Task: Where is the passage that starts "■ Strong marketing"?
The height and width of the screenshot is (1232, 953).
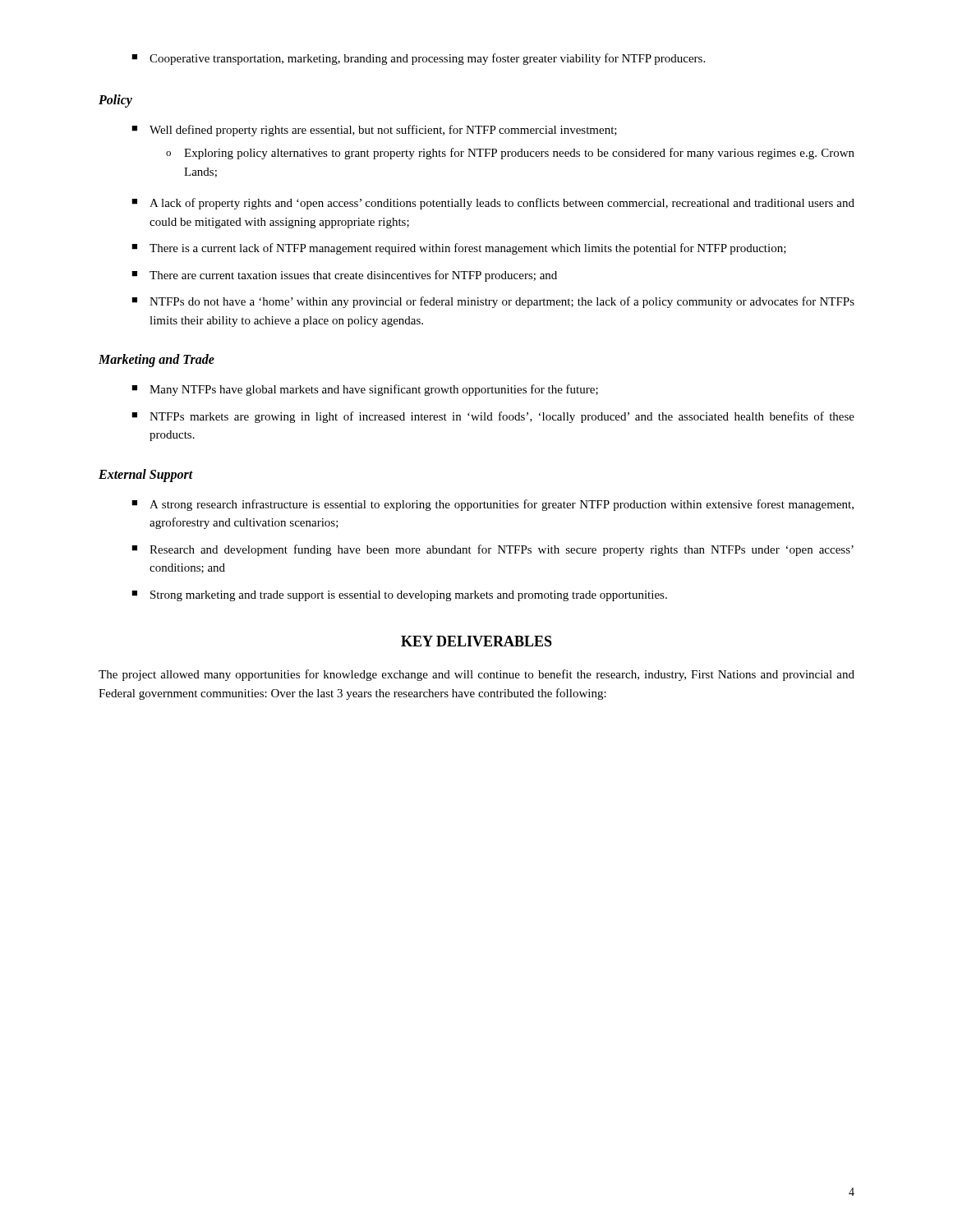Action: point(493,594)
